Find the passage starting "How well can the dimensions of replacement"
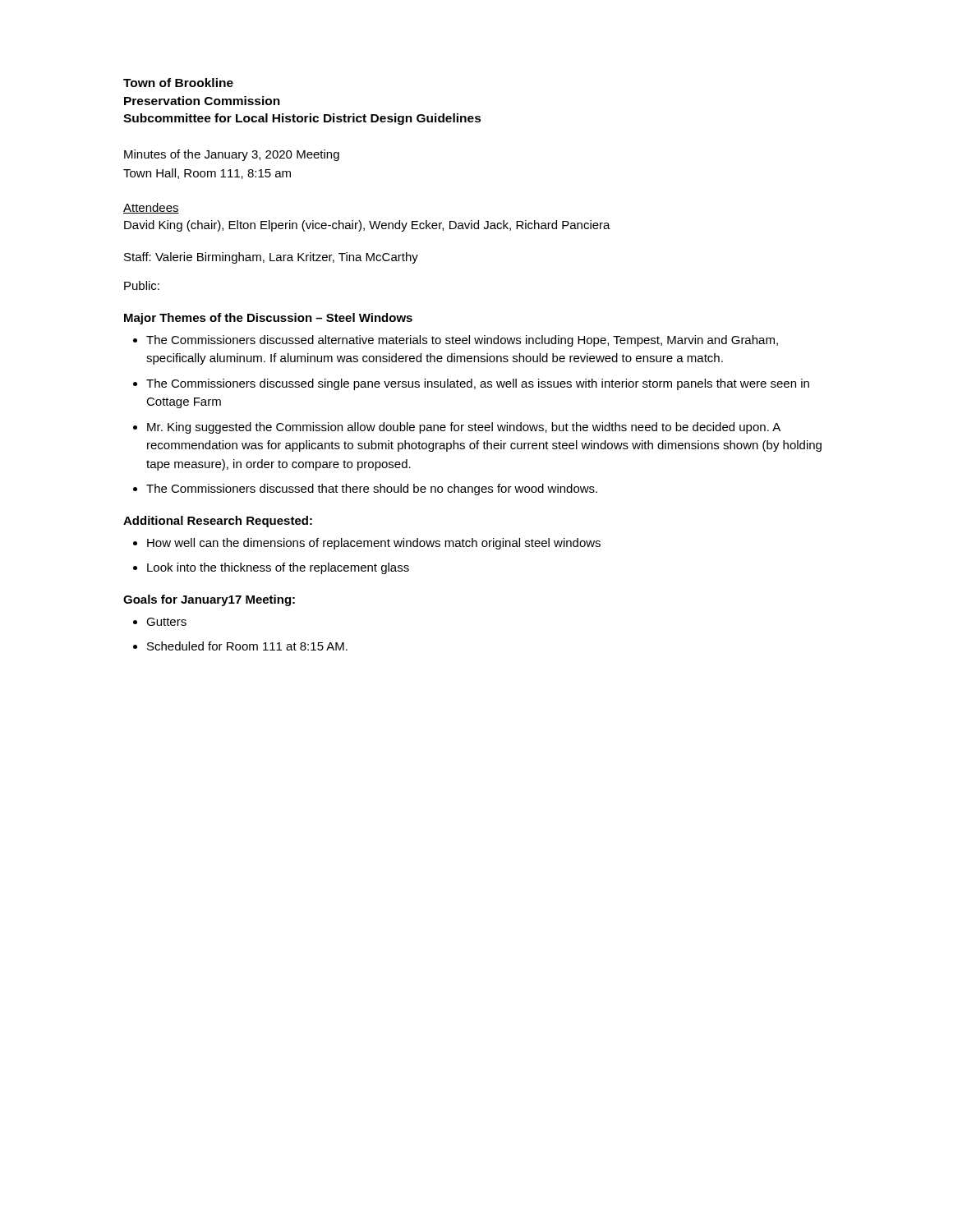Viewport: 953px width, 1232px height. [374, 542]
